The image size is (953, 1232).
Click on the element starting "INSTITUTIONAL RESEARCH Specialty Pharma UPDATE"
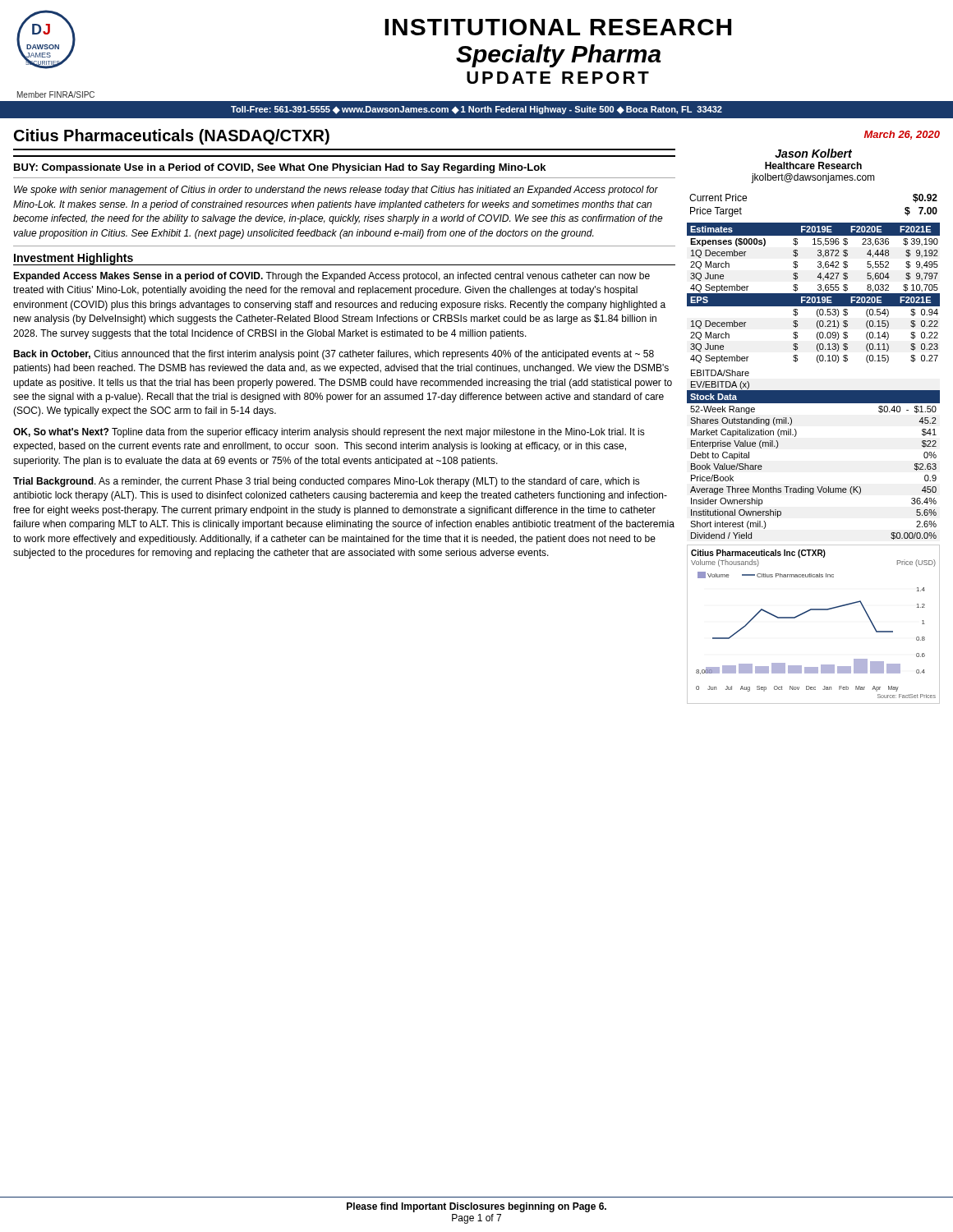click(x=559, y=51)
